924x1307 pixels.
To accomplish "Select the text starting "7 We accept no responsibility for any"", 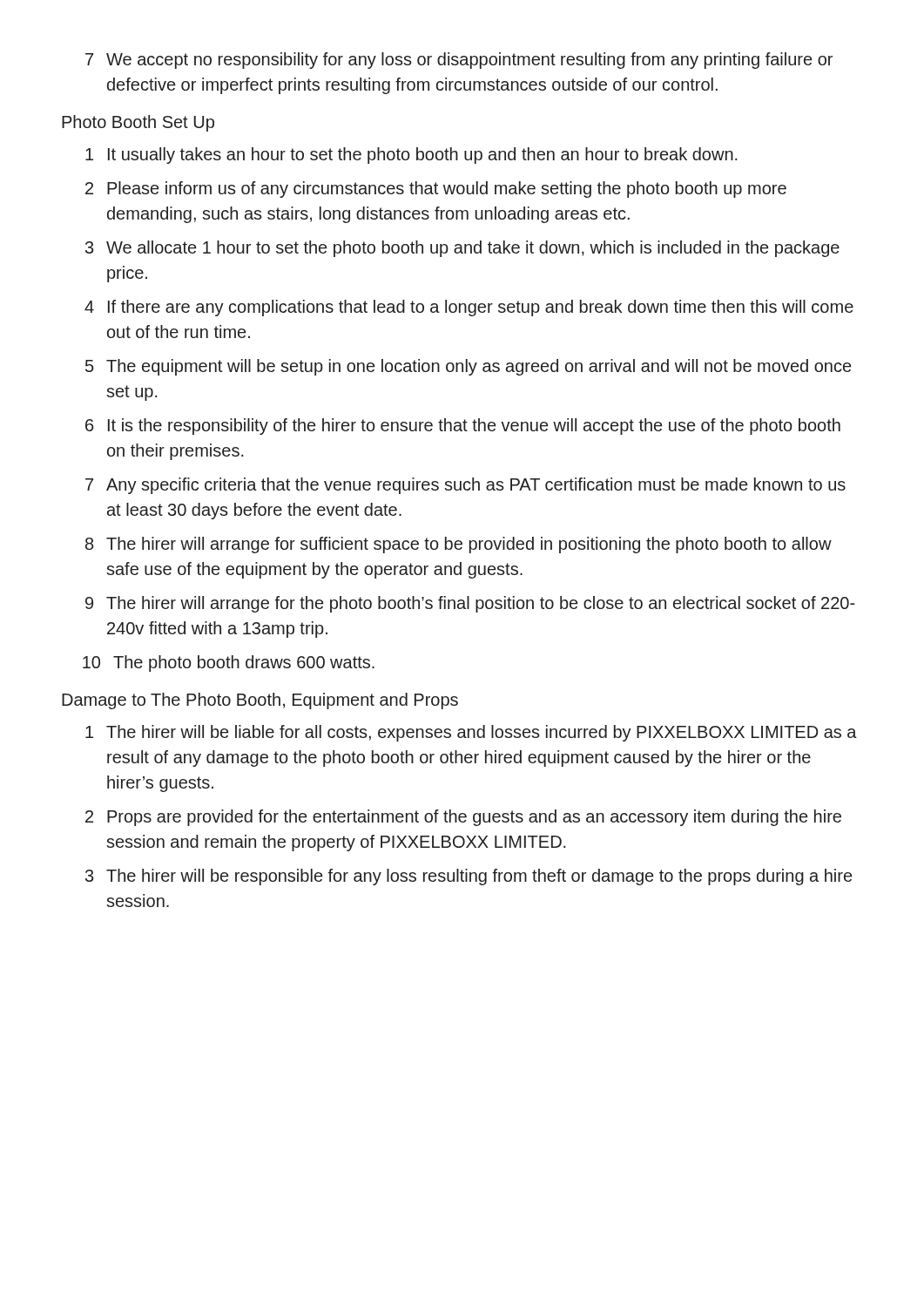I will tap(462, 72).
